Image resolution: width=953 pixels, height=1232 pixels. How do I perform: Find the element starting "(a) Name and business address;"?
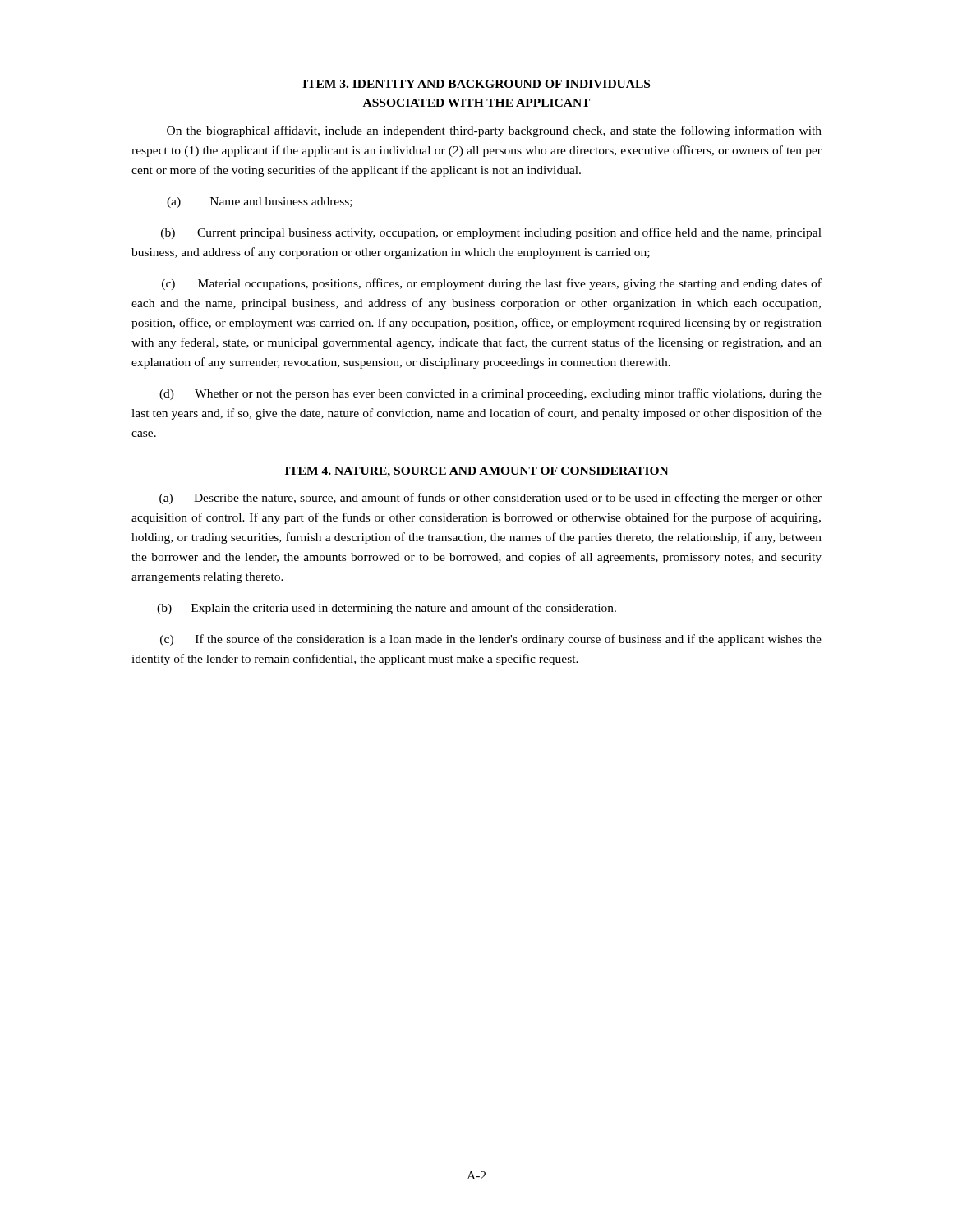[x=242, y=201]
